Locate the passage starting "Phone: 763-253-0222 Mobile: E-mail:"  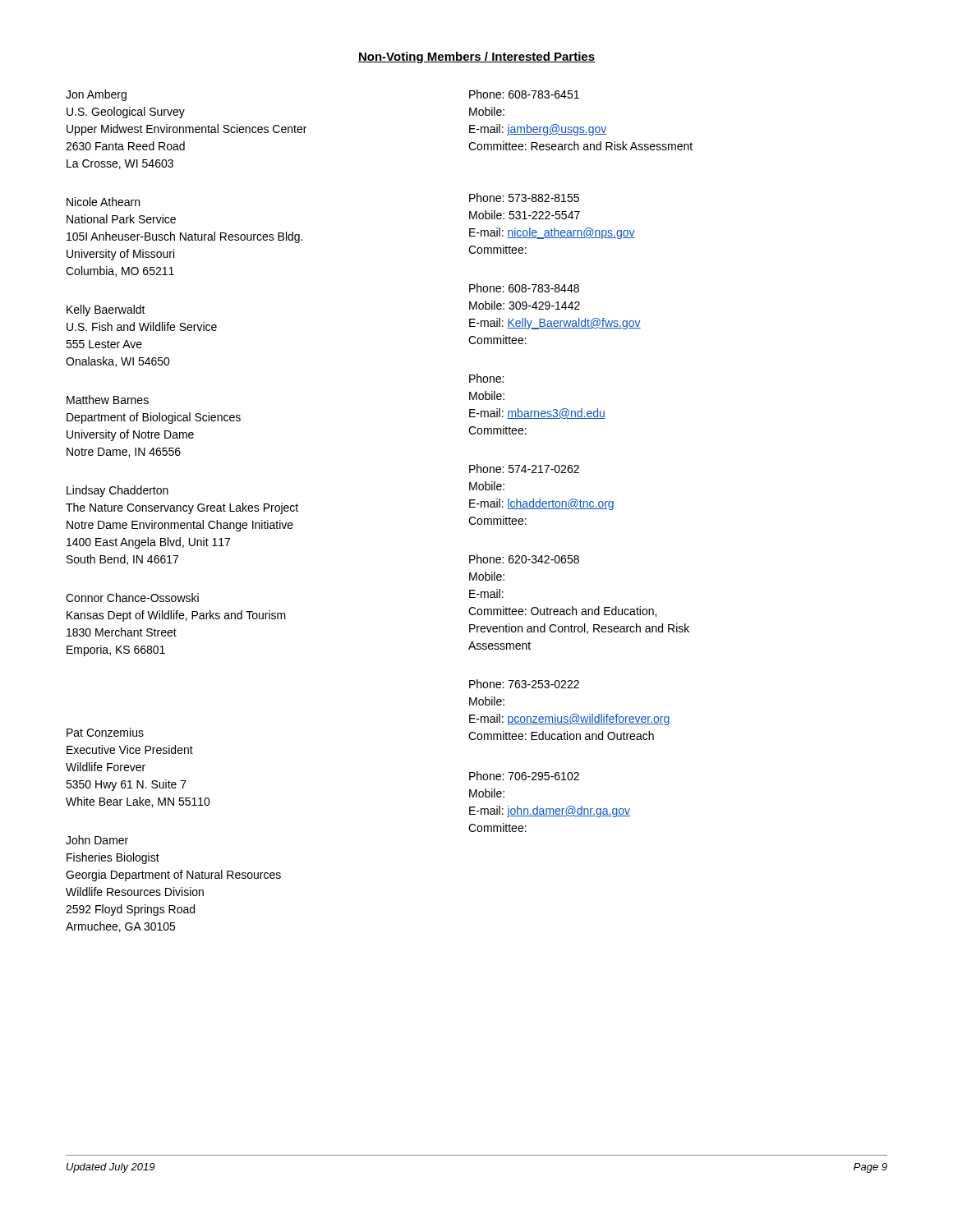670,710
